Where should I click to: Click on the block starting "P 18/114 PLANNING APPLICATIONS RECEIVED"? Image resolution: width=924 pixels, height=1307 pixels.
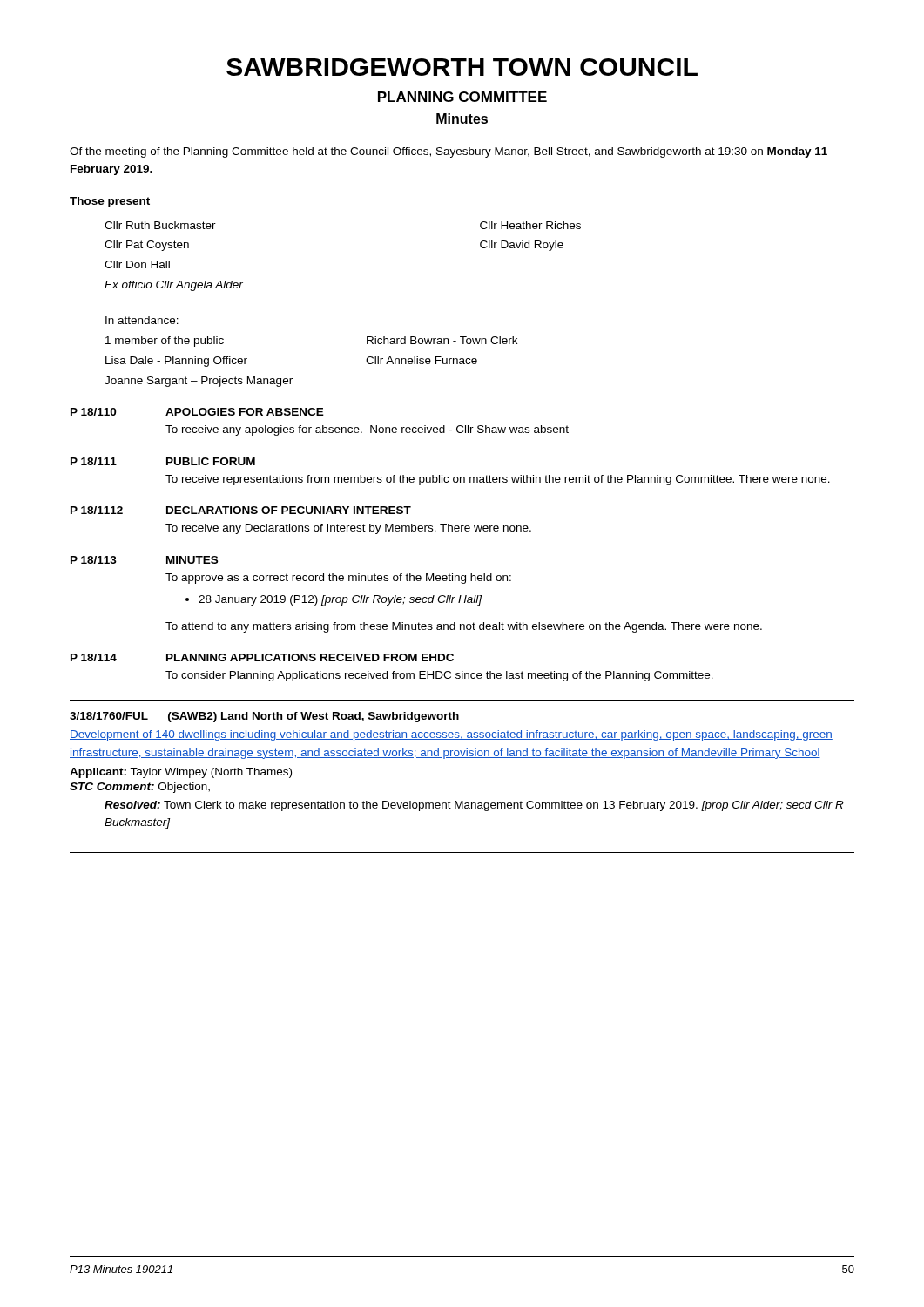[462, 667]
